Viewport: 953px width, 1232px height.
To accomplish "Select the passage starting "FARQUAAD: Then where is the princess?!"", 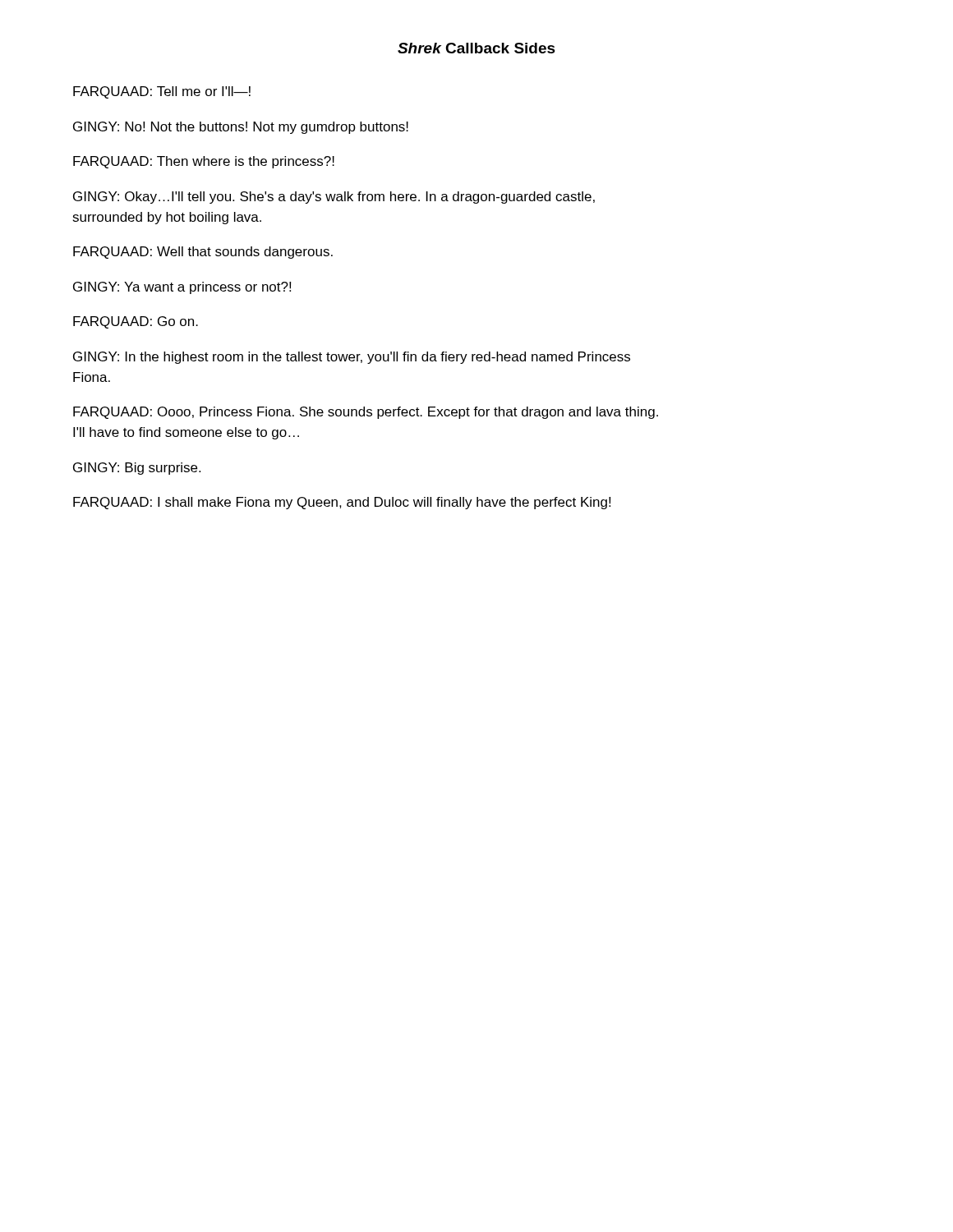I will click(204, 162).
